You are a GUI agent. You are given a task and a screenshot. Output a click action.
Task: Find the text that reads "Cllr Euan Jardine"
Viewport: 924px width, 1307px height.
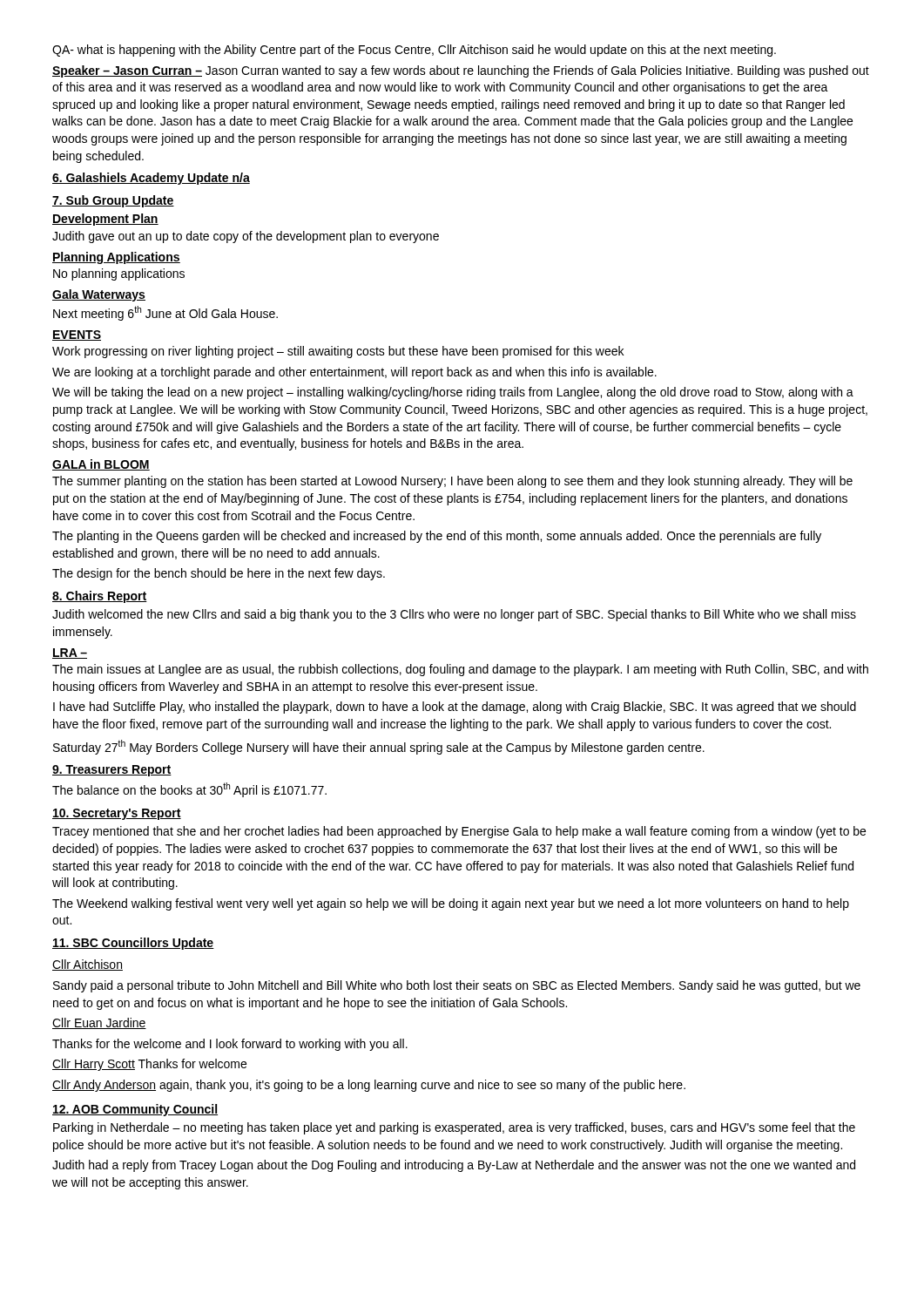tap(99, 1023)
